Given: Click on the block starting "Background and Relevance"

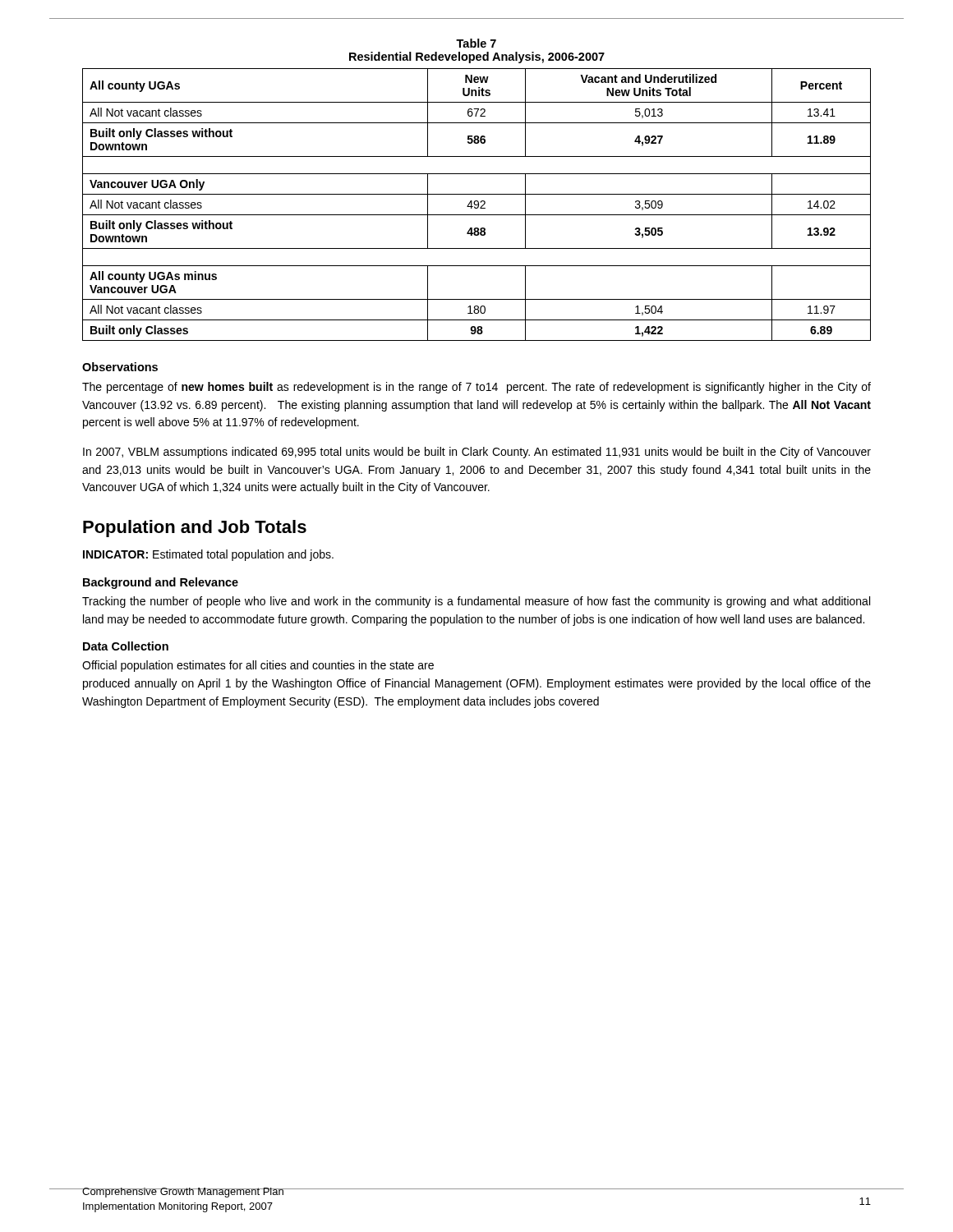Looking at the screenshot, I should click(x=160, y=582).
